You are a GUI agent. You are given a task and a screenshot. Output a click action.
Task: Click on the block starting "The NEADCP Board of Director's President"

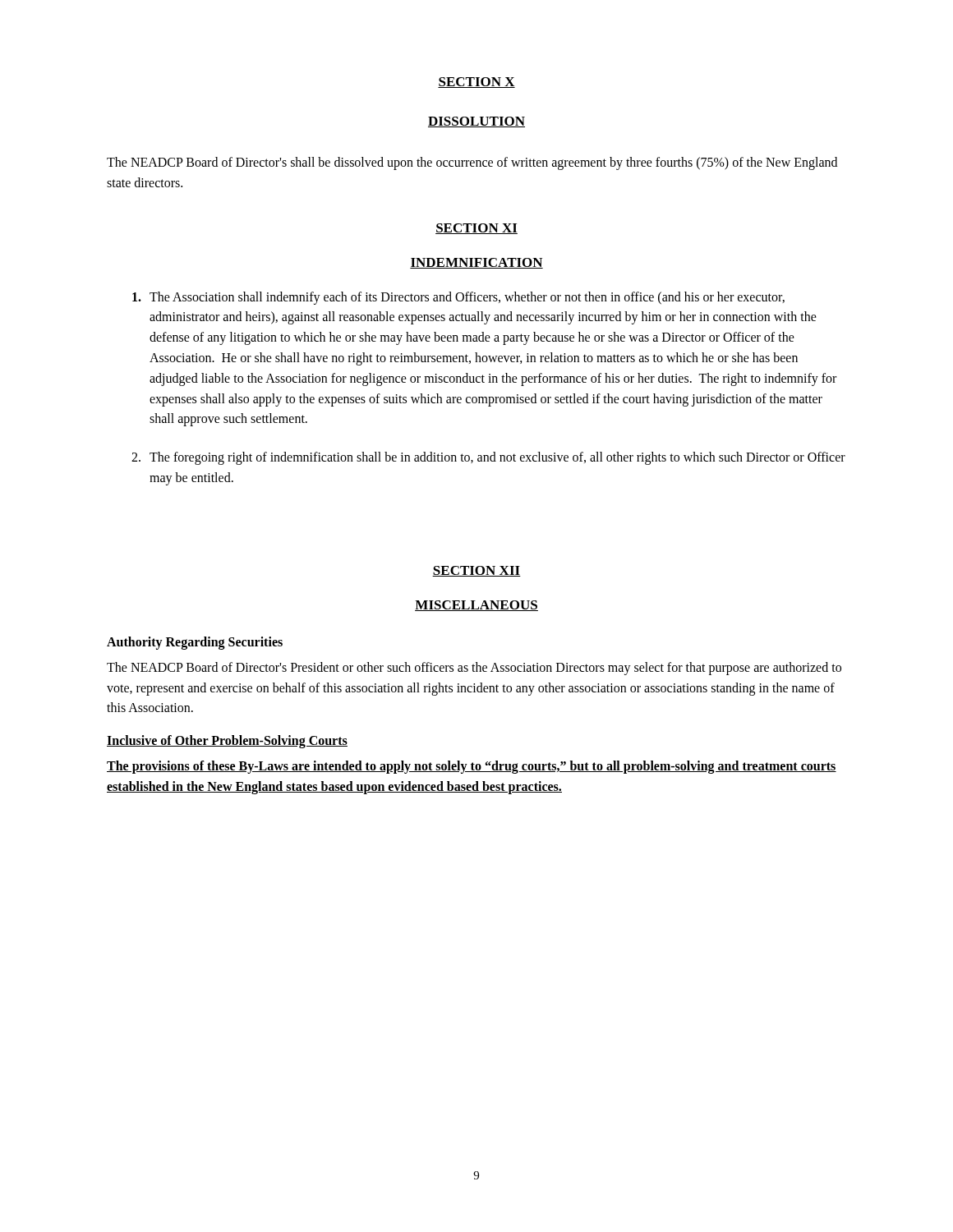pyautogui.click(x=474, y=687)
